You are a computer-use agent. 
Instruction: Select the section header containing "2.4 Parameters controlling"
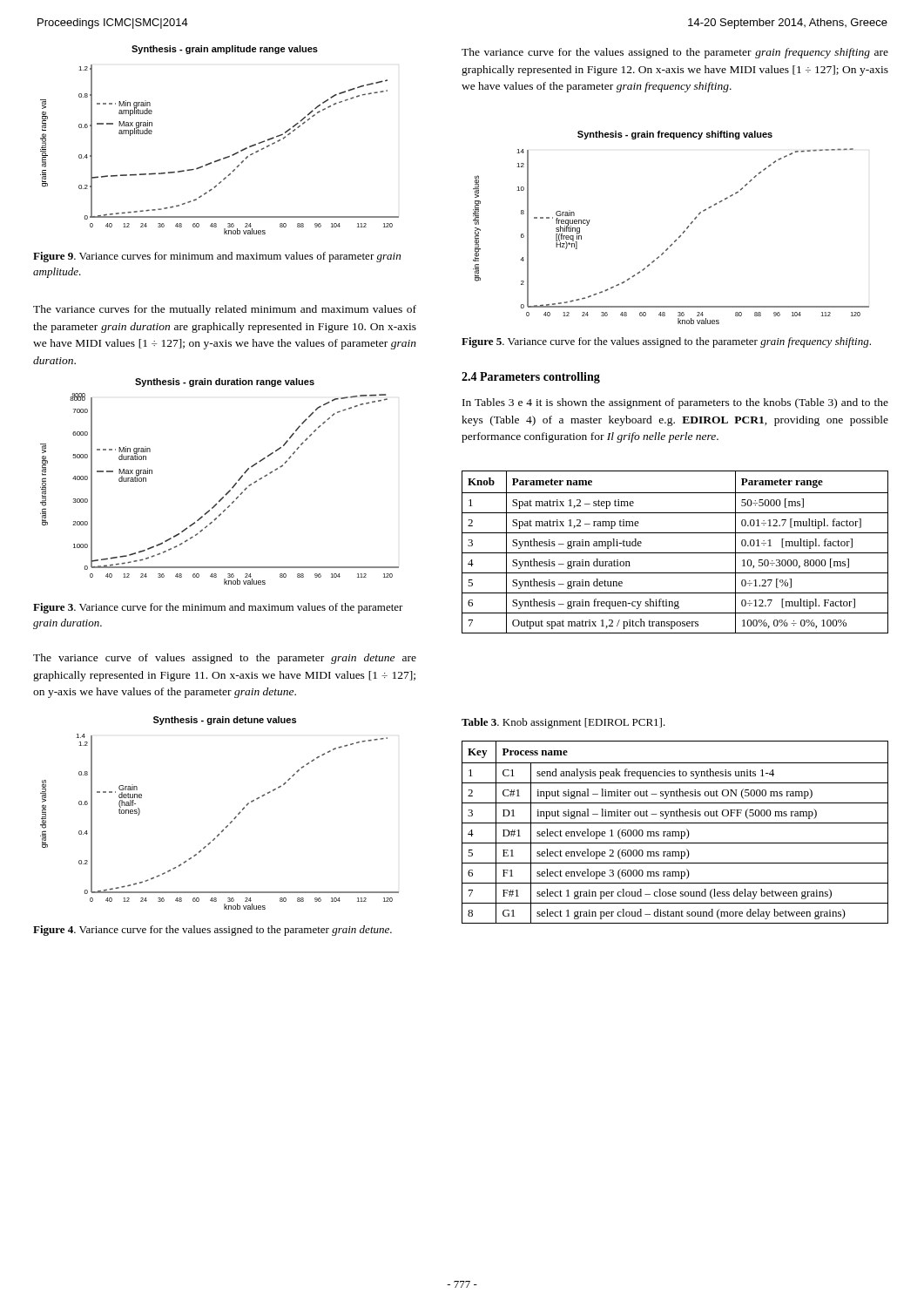(531, 377)
